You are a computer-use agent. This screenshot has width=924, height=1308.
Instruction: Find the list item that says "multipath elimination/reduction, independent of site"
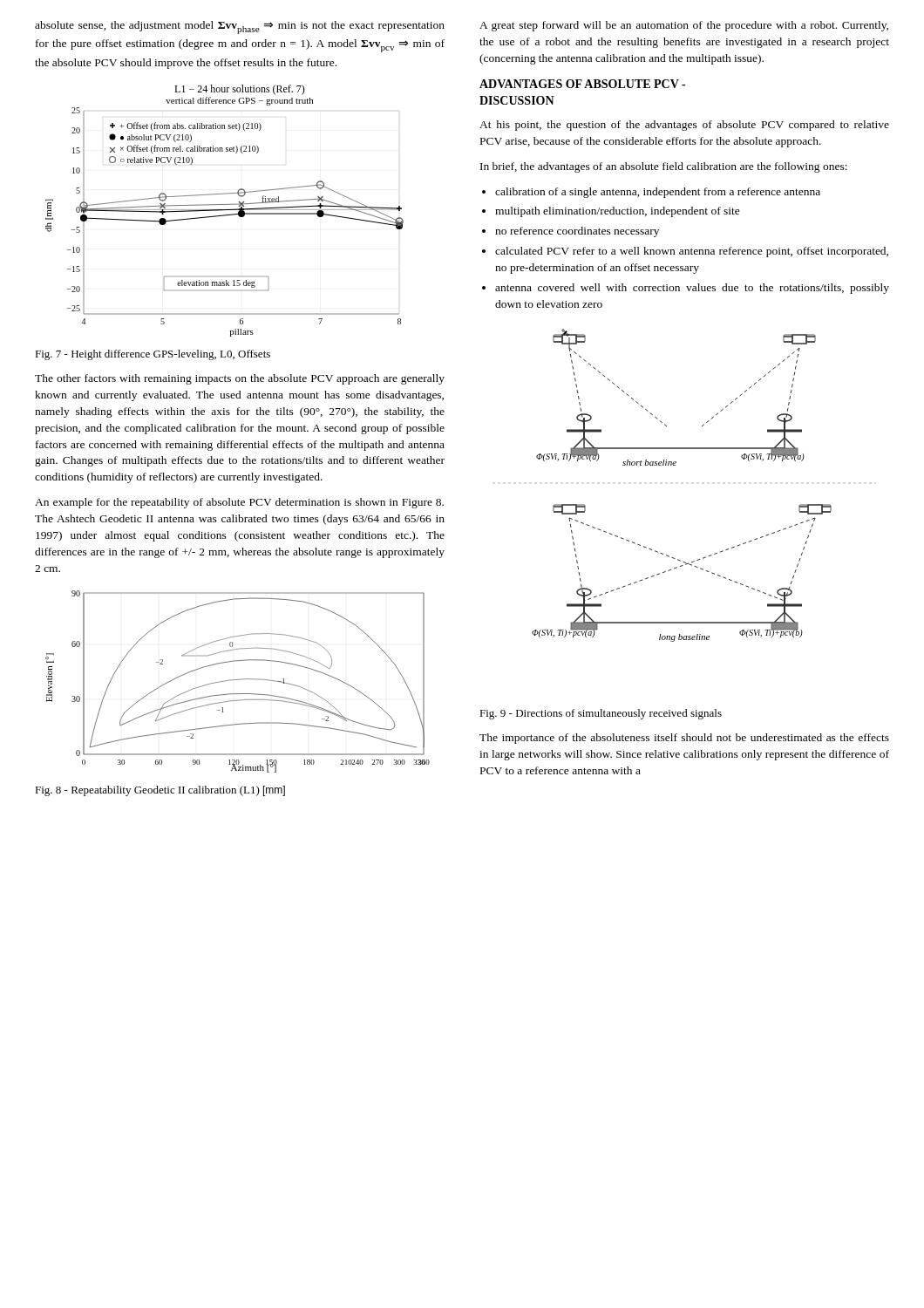point(618,211)
